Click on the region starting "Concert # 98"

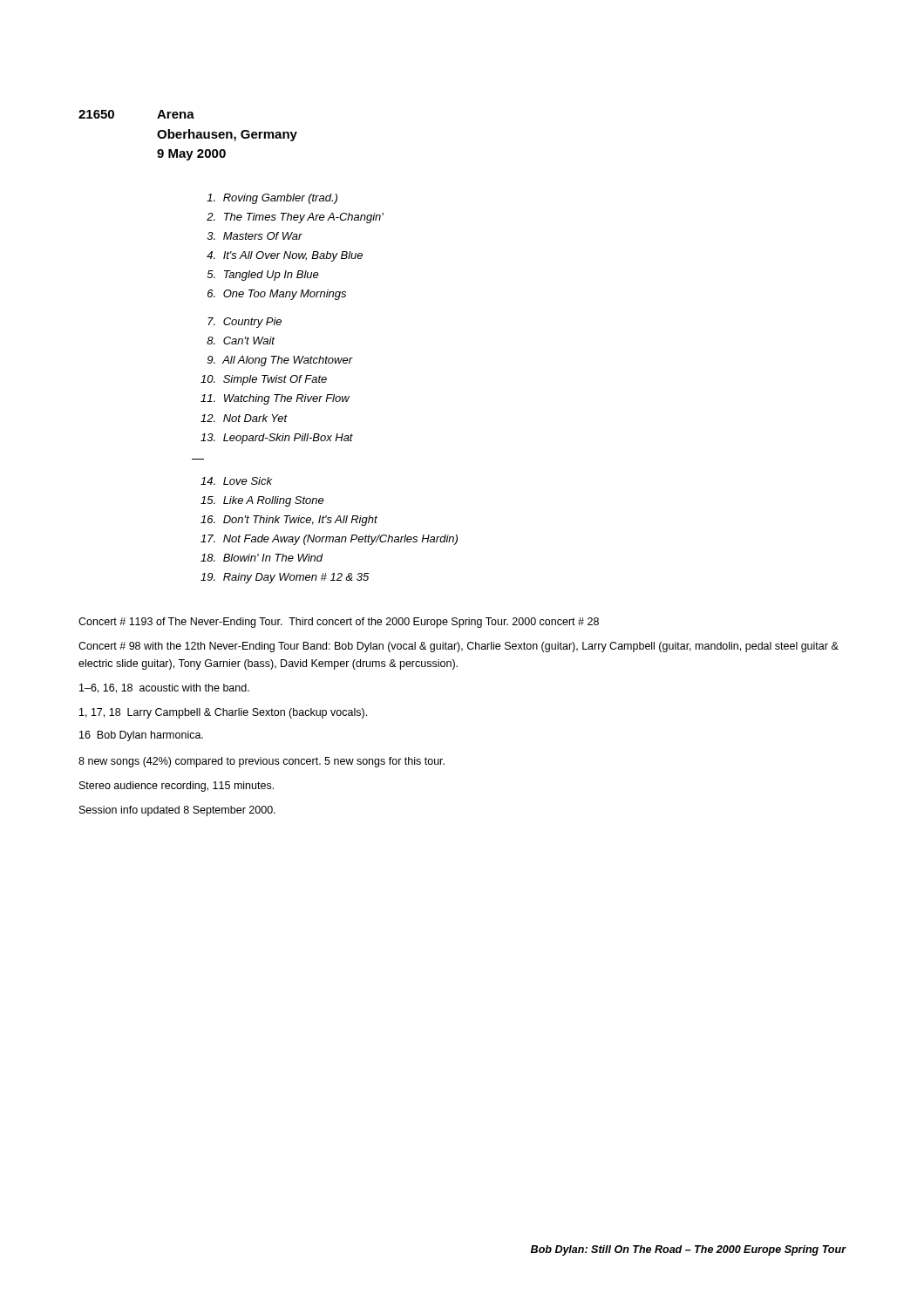[x=458, y=655]
